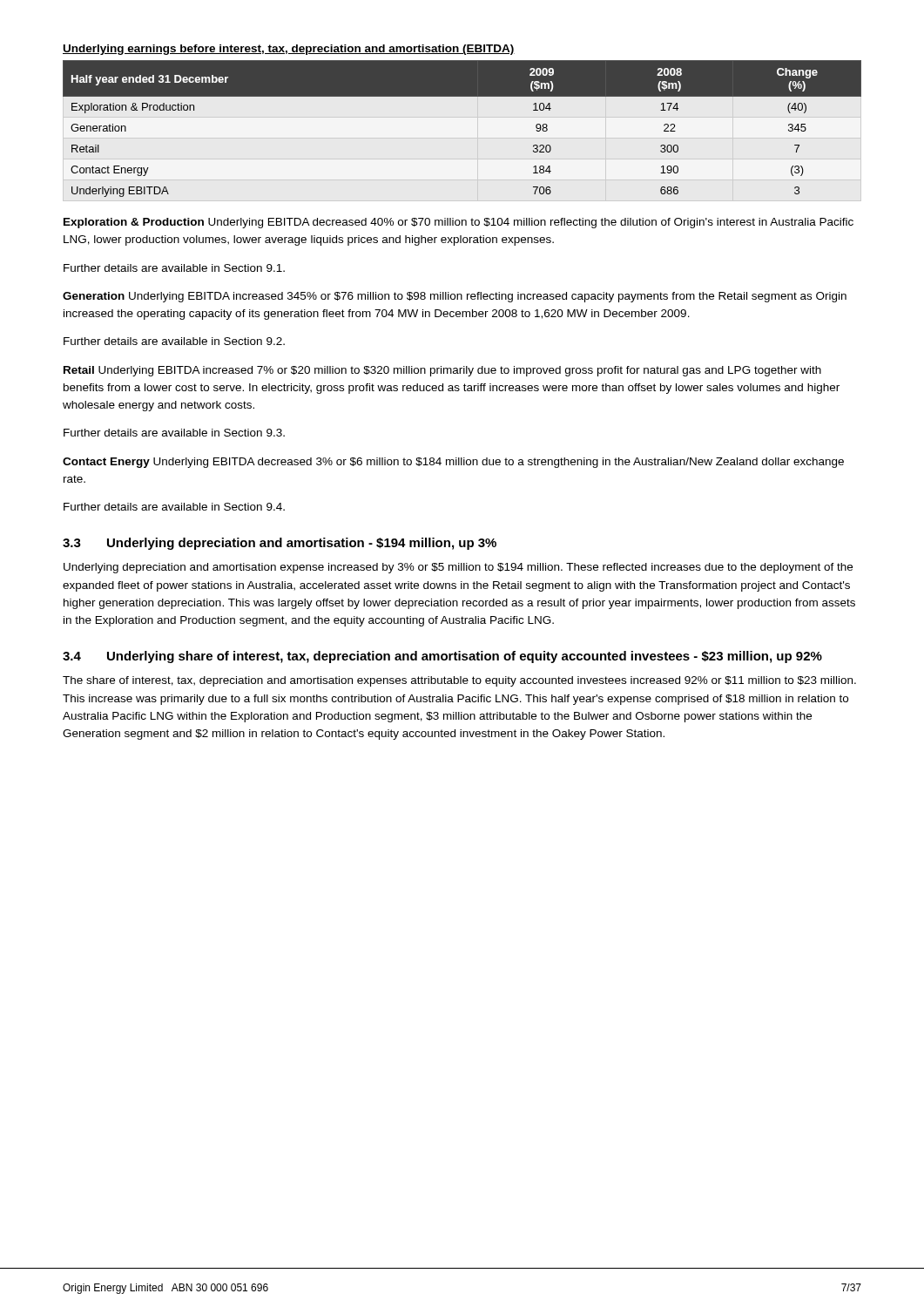This screenshot has width=924, height=1307.
Task: Locate the block of text that opens with "Underlying depreciation and amortisation expense increased by 3%"
Action: coord(459,593)
